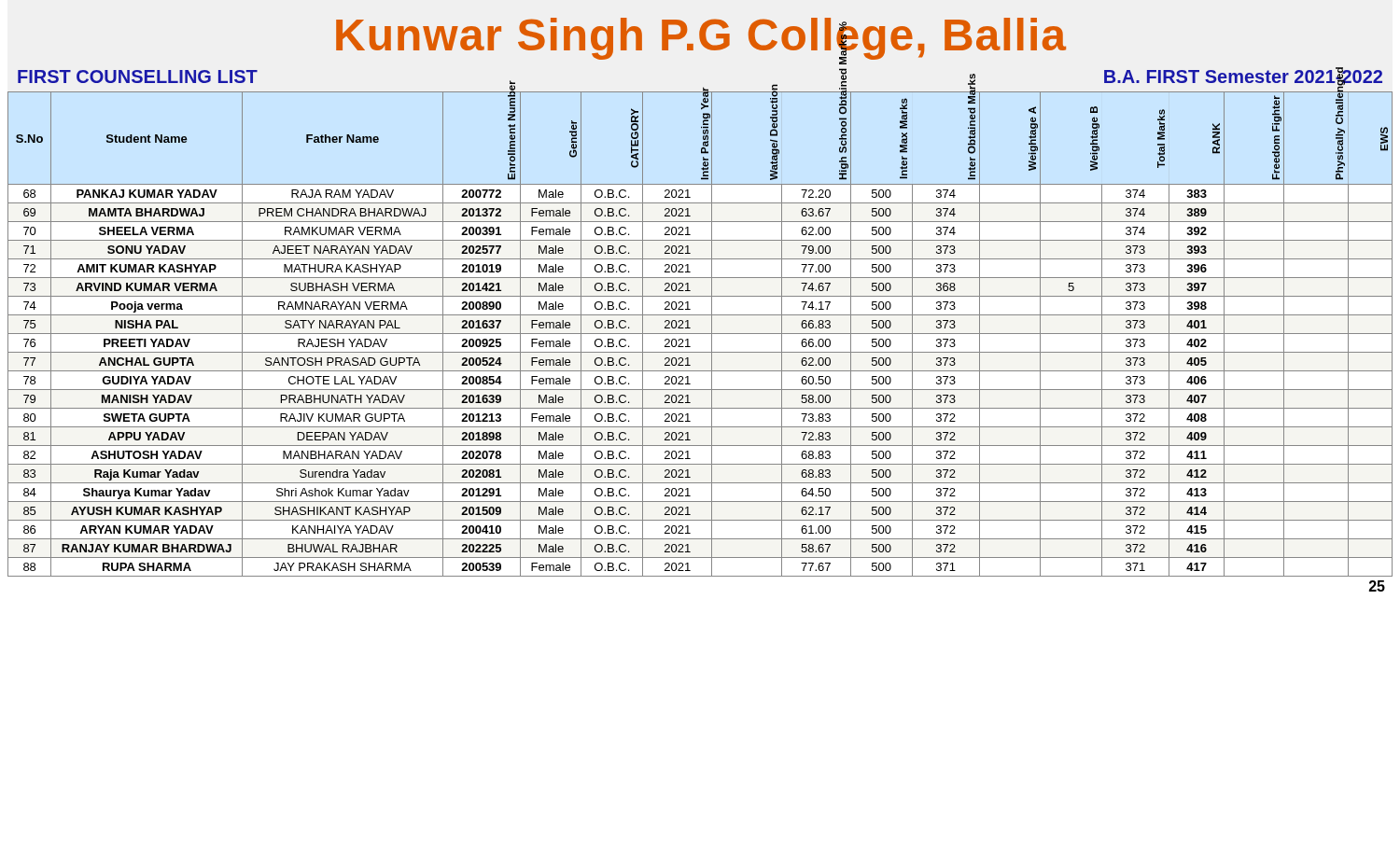Find the element starting "B.A. FIRST Semester"
The height and width of the screenshot is (850, 1400).
(1243, 76)
